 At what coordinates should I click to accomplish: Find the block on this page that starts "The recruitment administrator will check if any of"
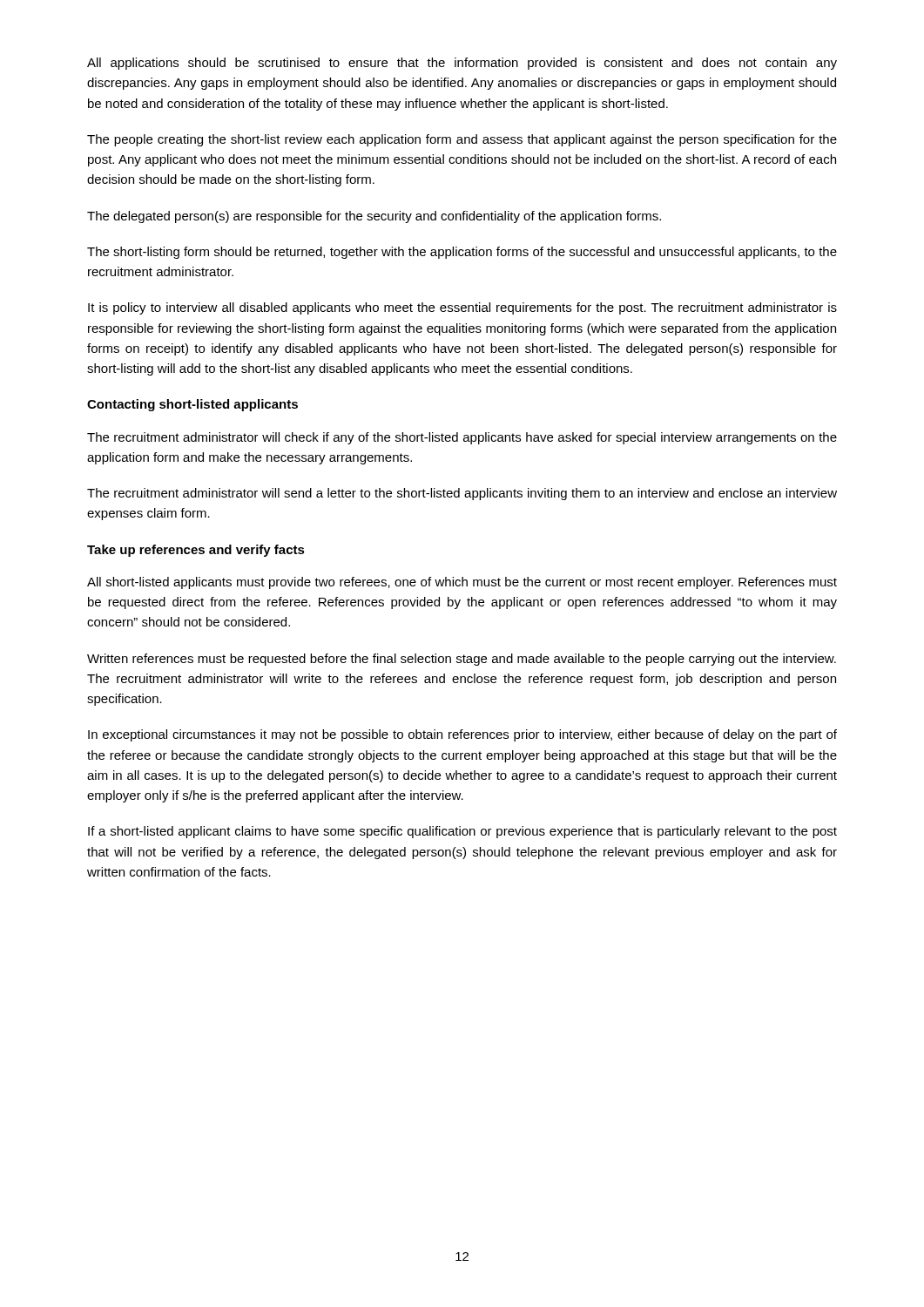coord(462,447)
